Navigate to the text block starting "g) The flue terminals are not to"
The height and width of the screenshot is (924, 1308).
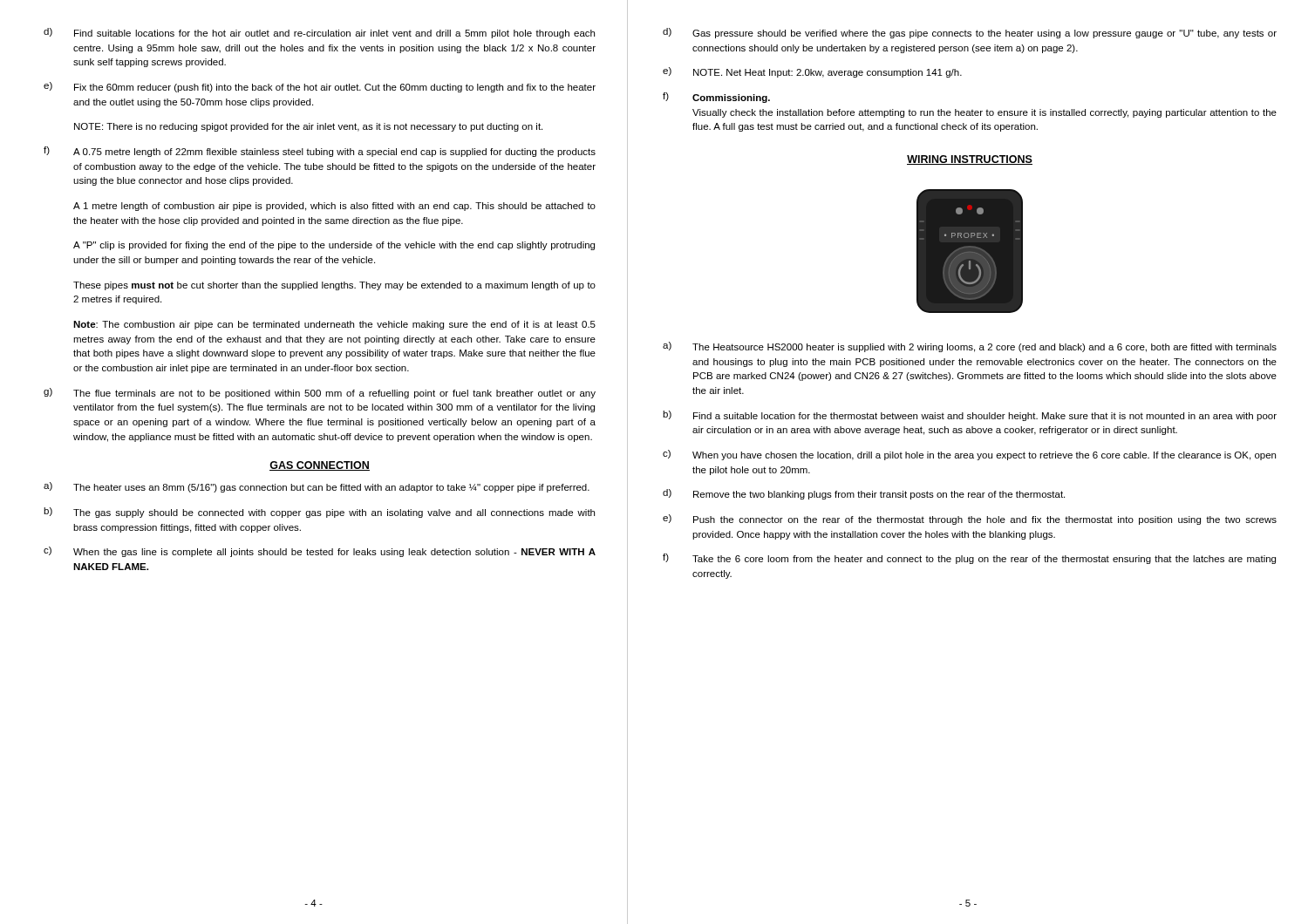click(320, 415)
